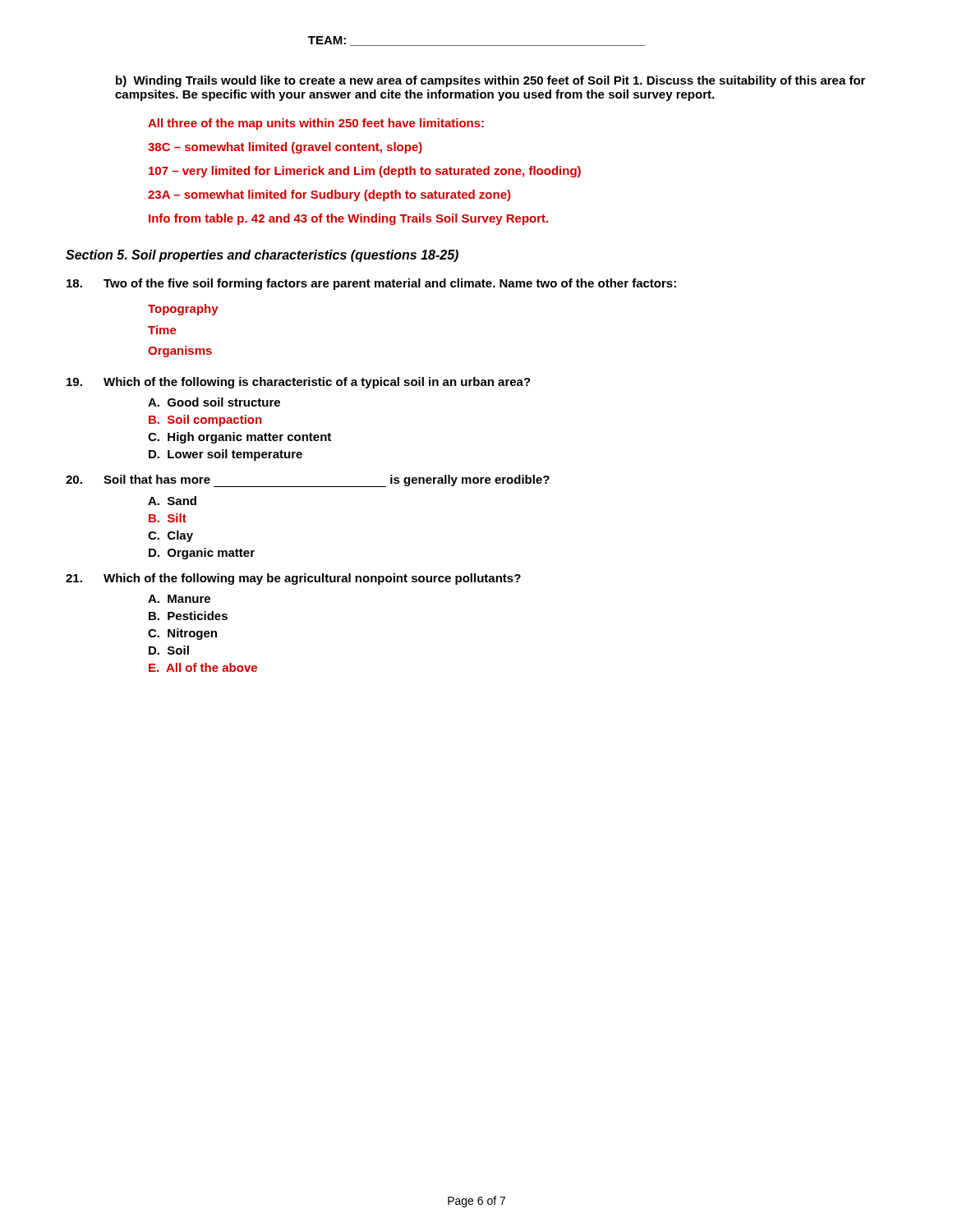Locate the text starting "Which of the following is characteristic of"
The image size is (953, 1232).
coord(298,381)
